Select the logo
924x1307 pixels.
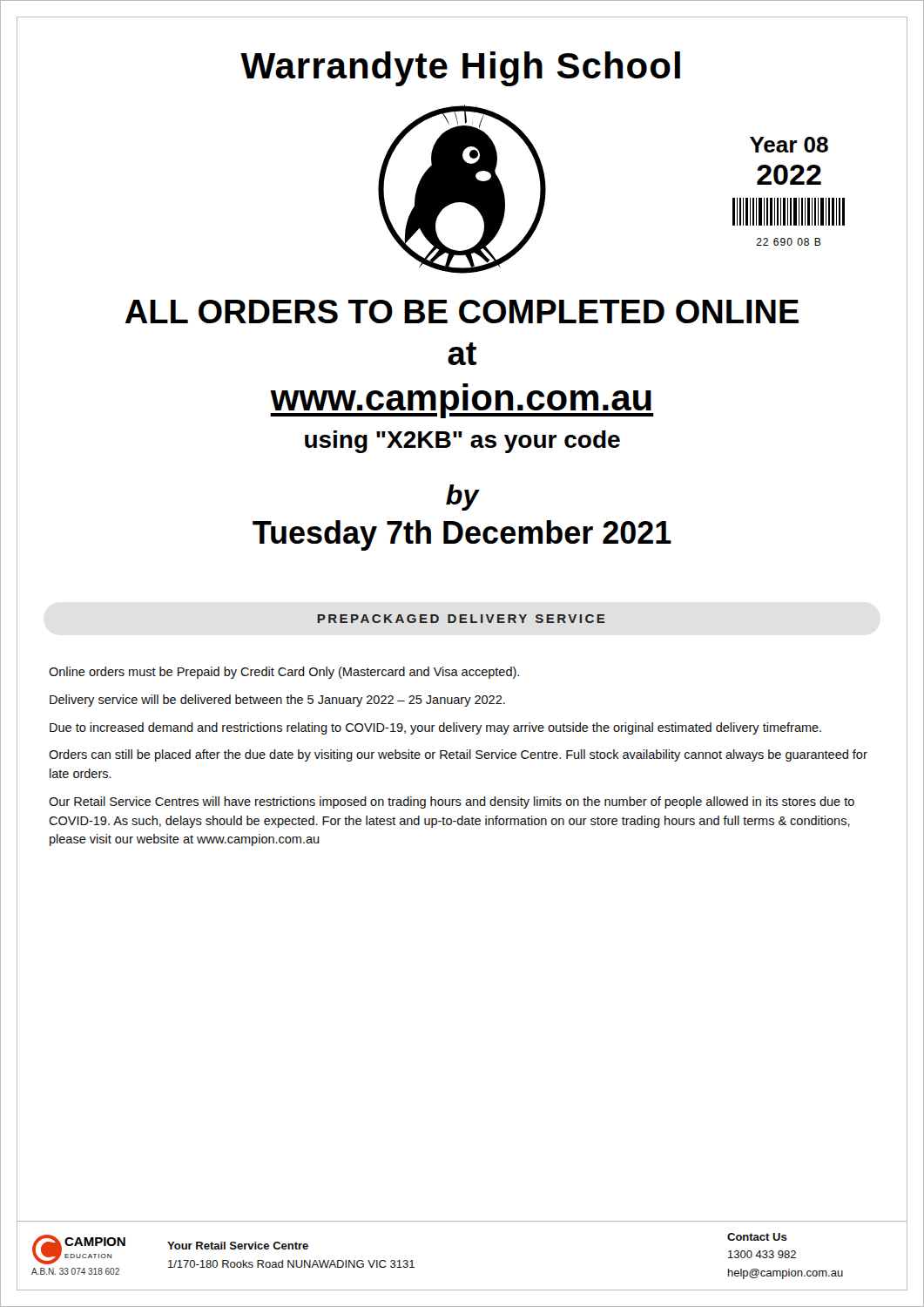(462, 190)
